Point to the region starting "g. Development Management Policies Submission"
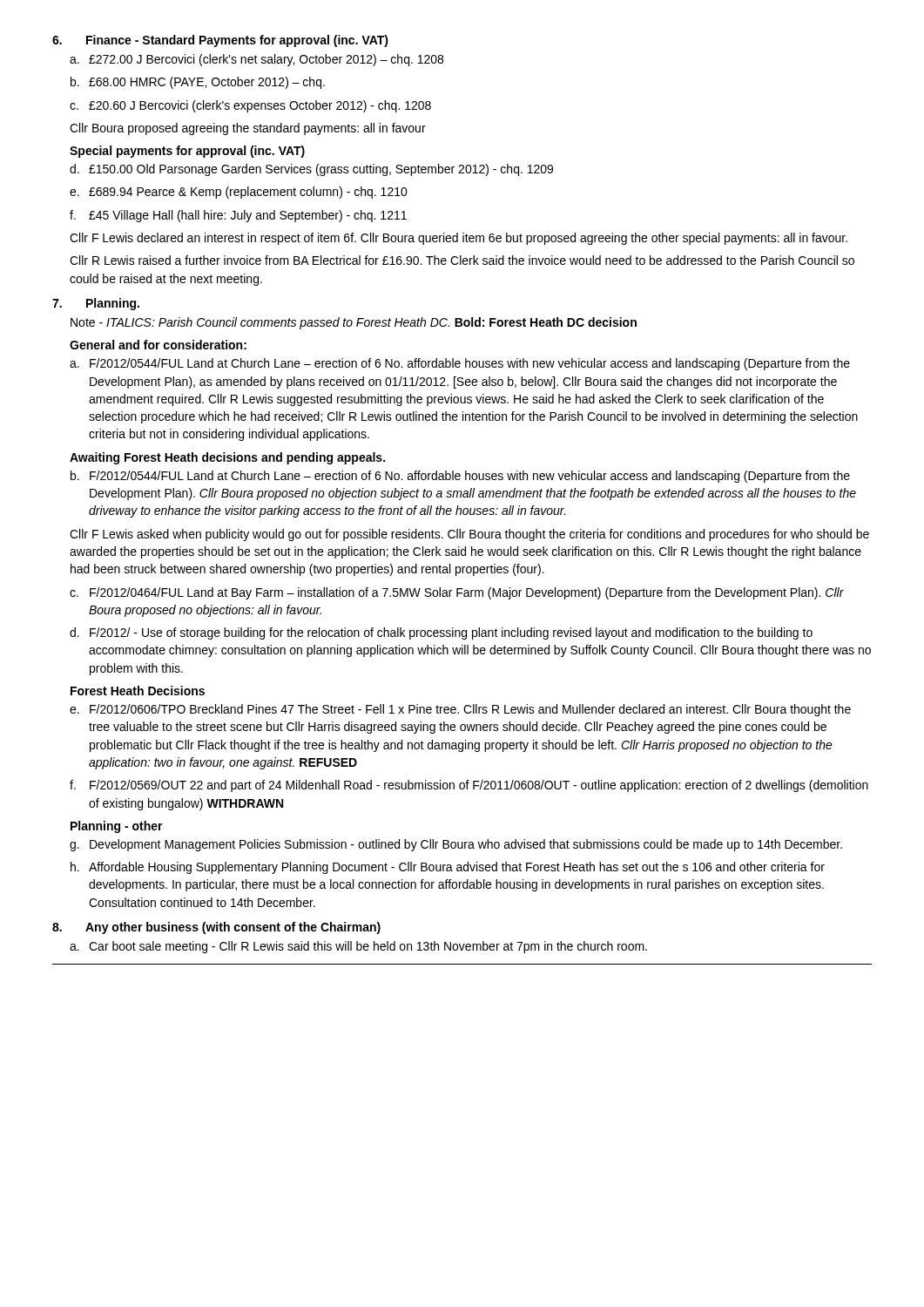The width and height of the screenshot is (924, 1307). point(471,844)
